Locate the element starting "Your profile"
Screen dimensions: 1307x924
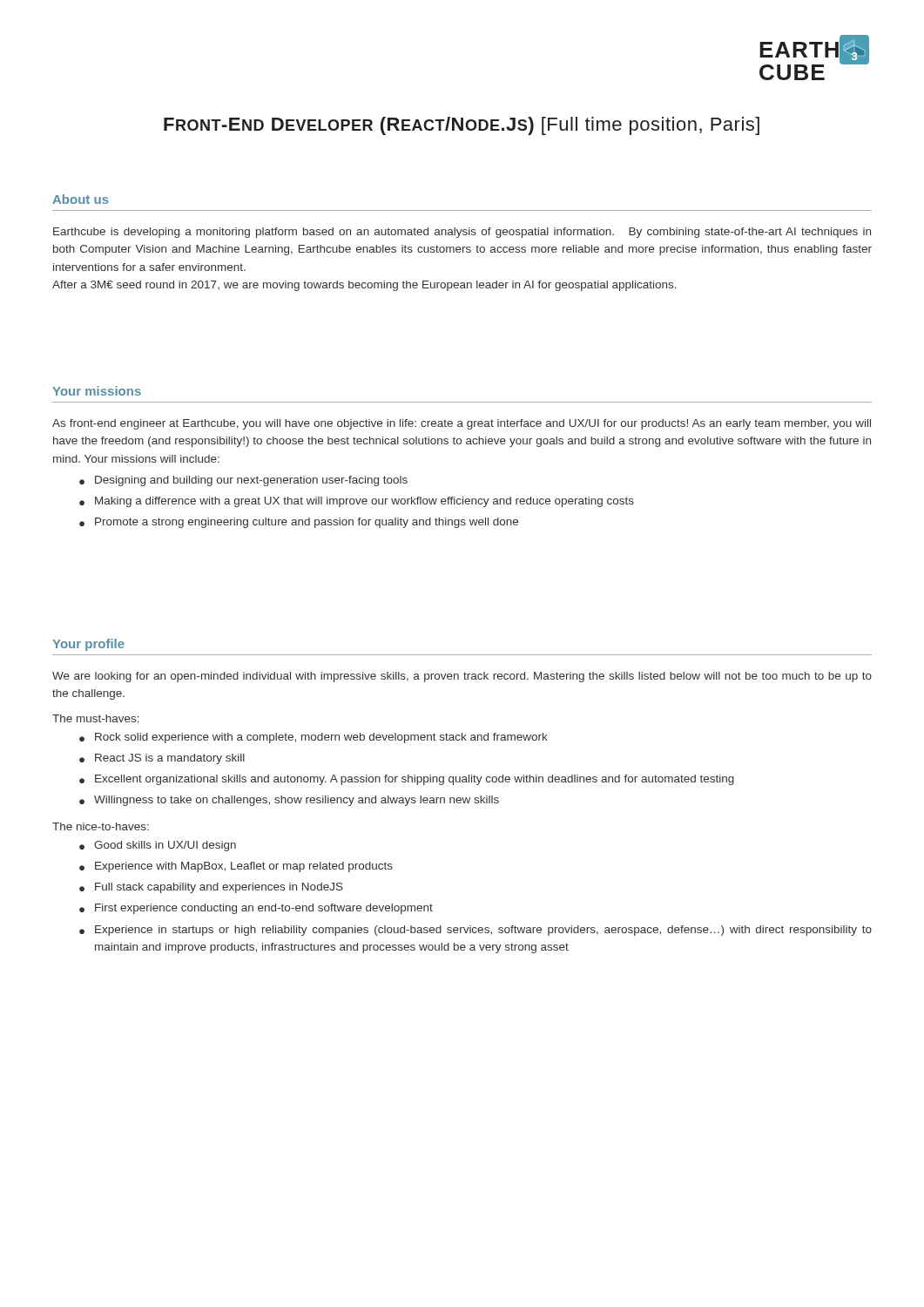pyautogui.click(x=462, y=646)
